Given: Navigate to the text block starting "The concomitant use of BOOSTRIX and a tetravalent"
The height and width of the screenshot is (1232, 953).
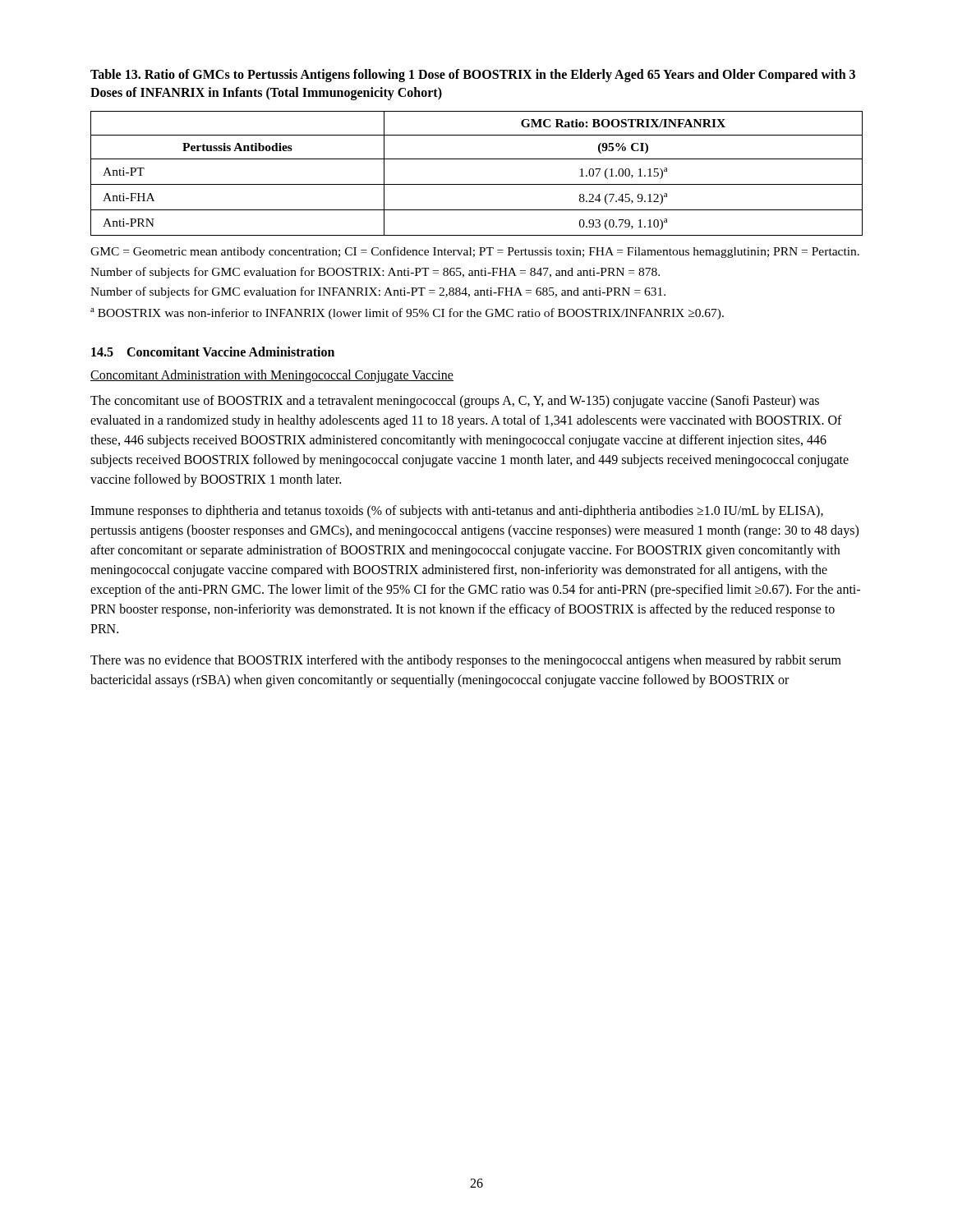Looking at the screenshot, I should (470, 440).
